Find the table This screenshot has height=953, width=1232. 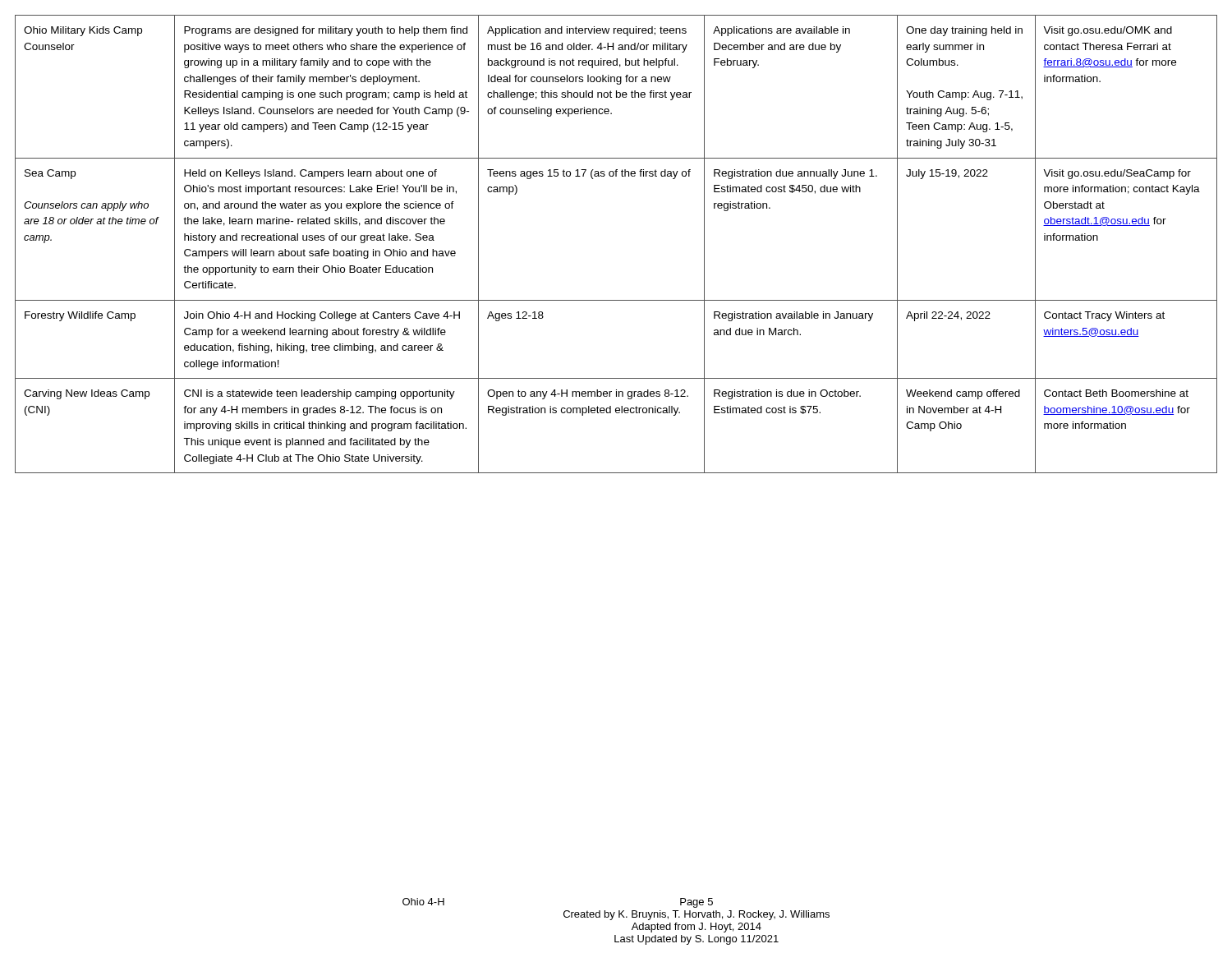616,244
